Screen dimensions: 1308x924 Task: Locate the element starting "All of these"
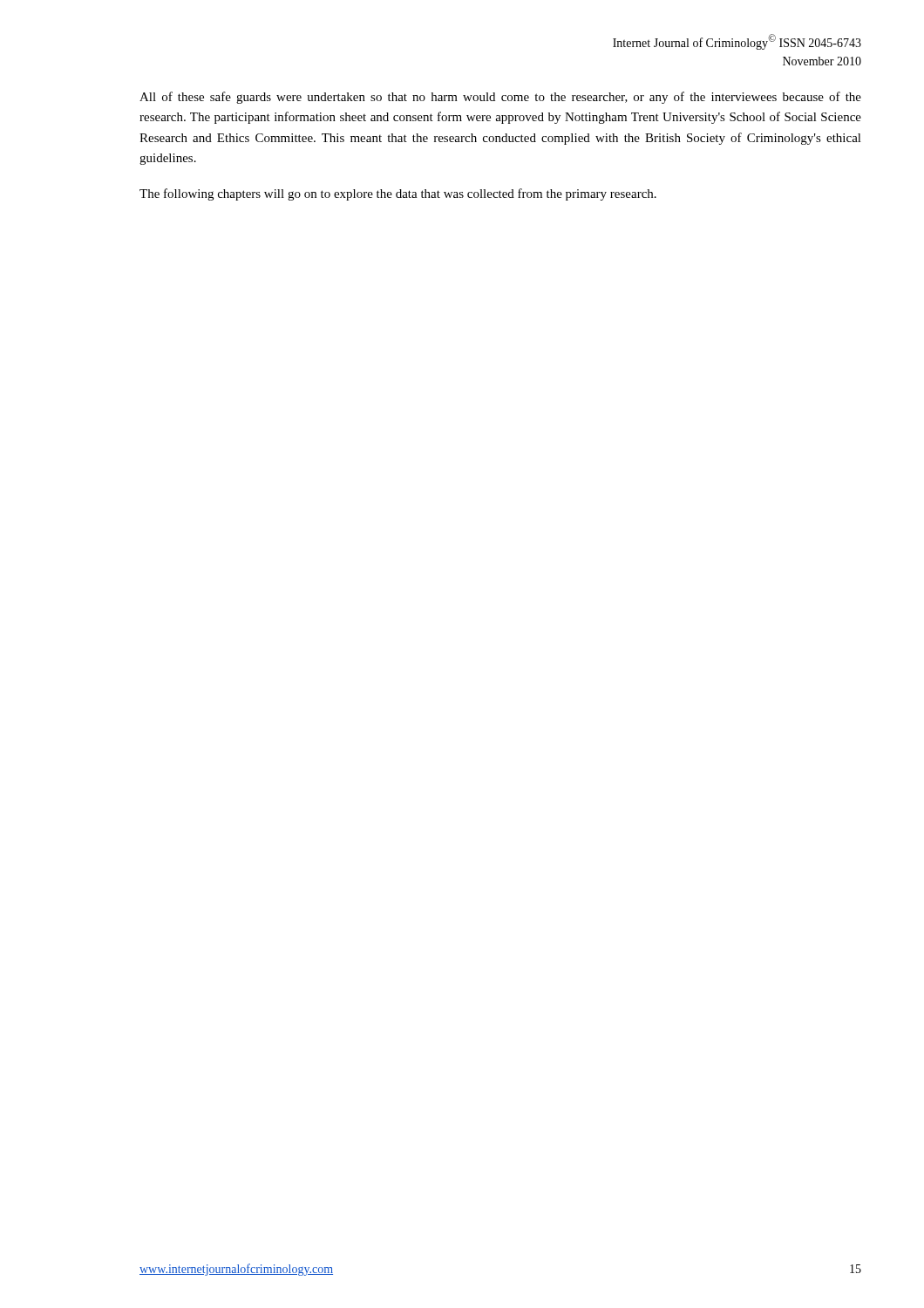pos(500,127)
